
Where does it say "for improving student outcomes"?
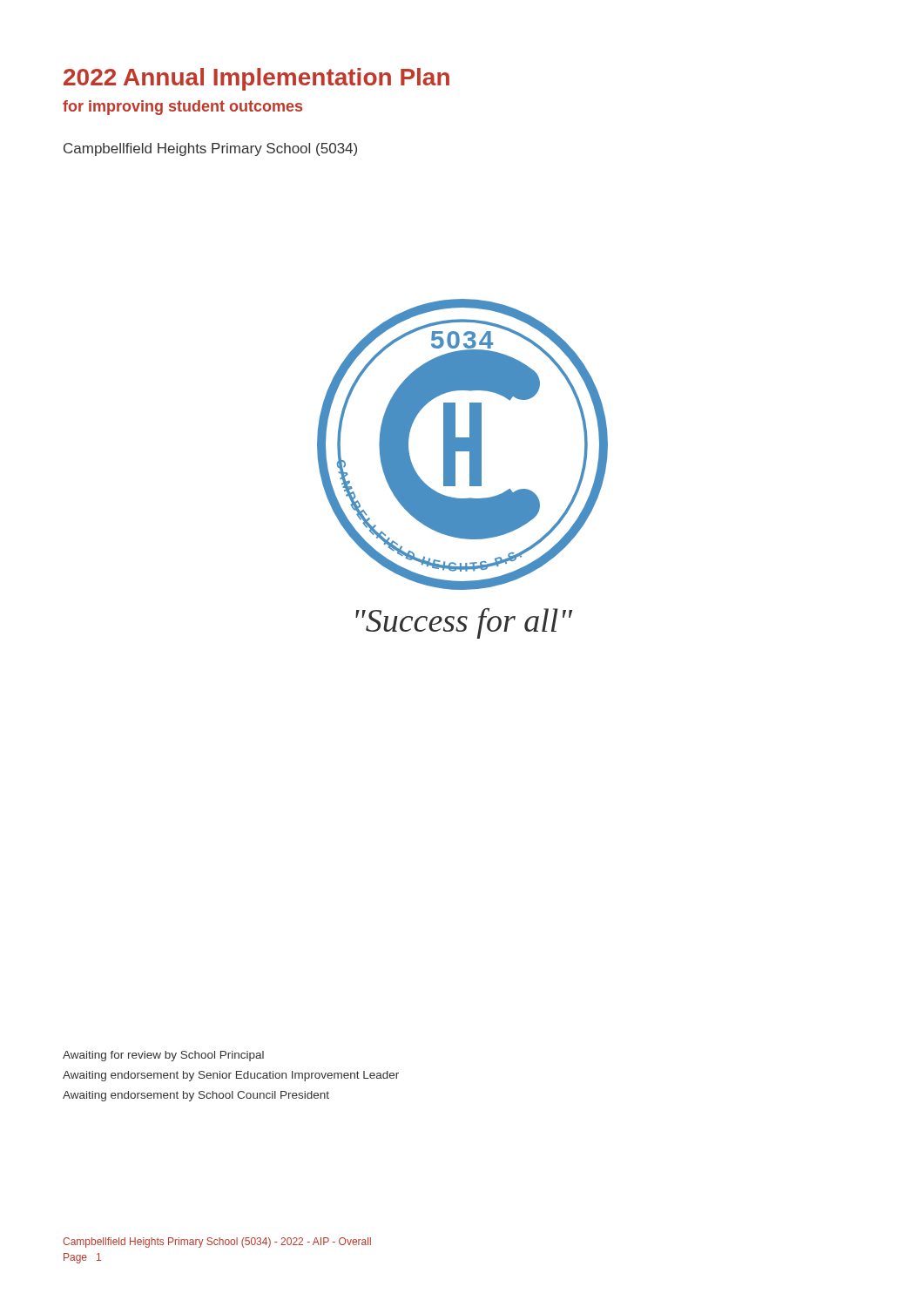pyautogui.click(x=182, y=108)
